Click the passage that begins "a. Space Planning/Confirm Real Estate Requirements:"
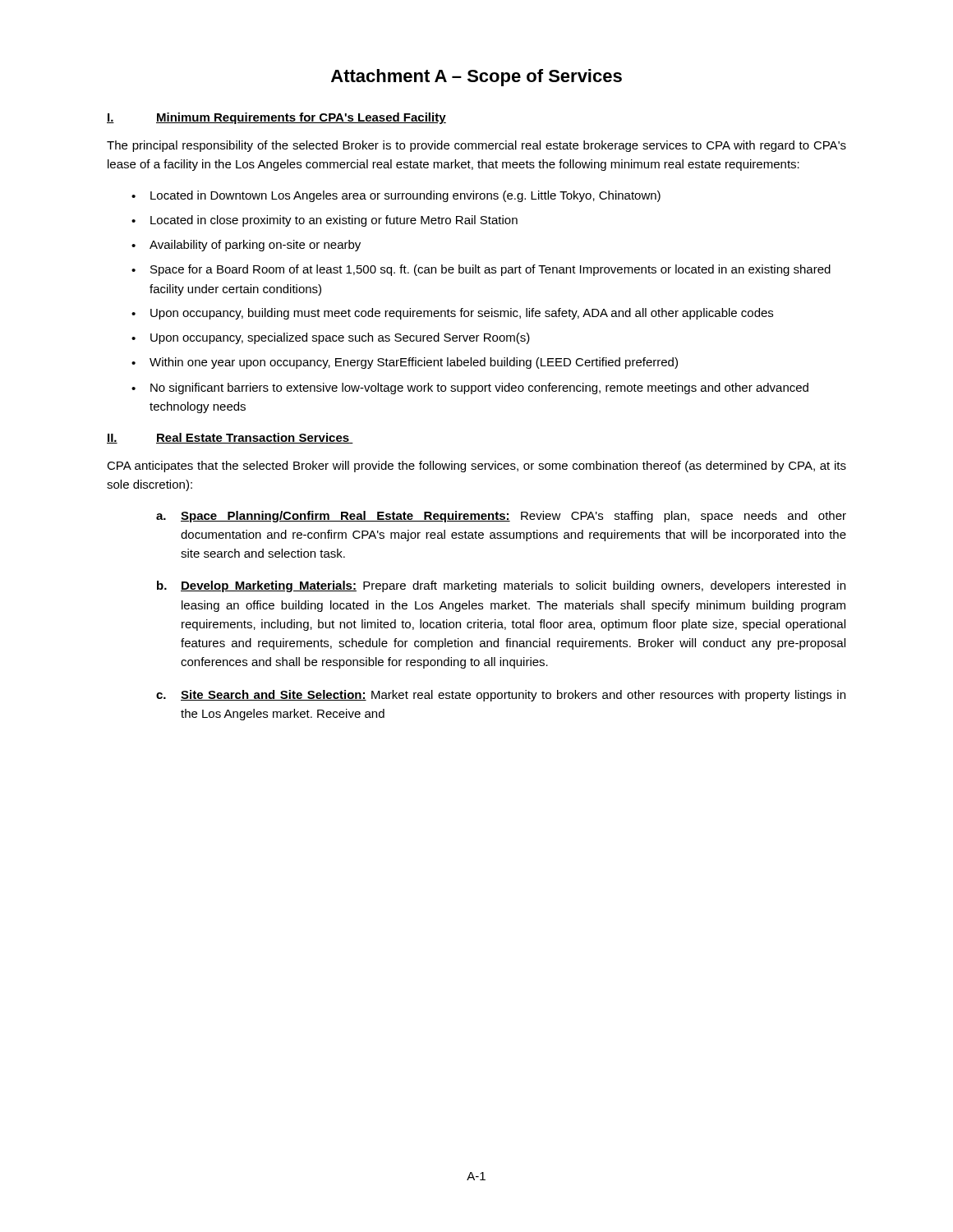This screenshot has width=953, height=1232. [x=501, y=534]
